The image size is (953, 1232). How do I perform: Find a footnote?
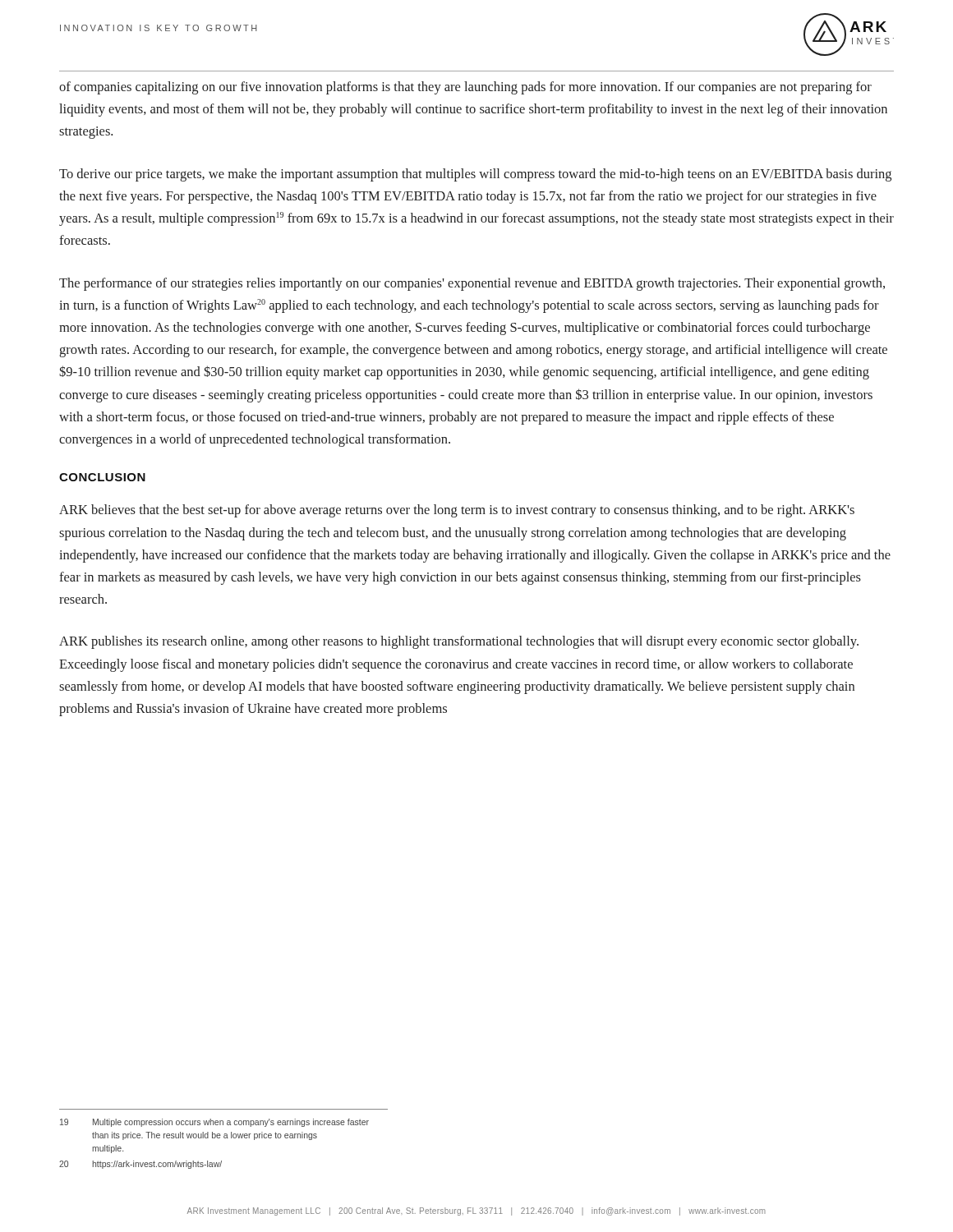[223, 1144]
